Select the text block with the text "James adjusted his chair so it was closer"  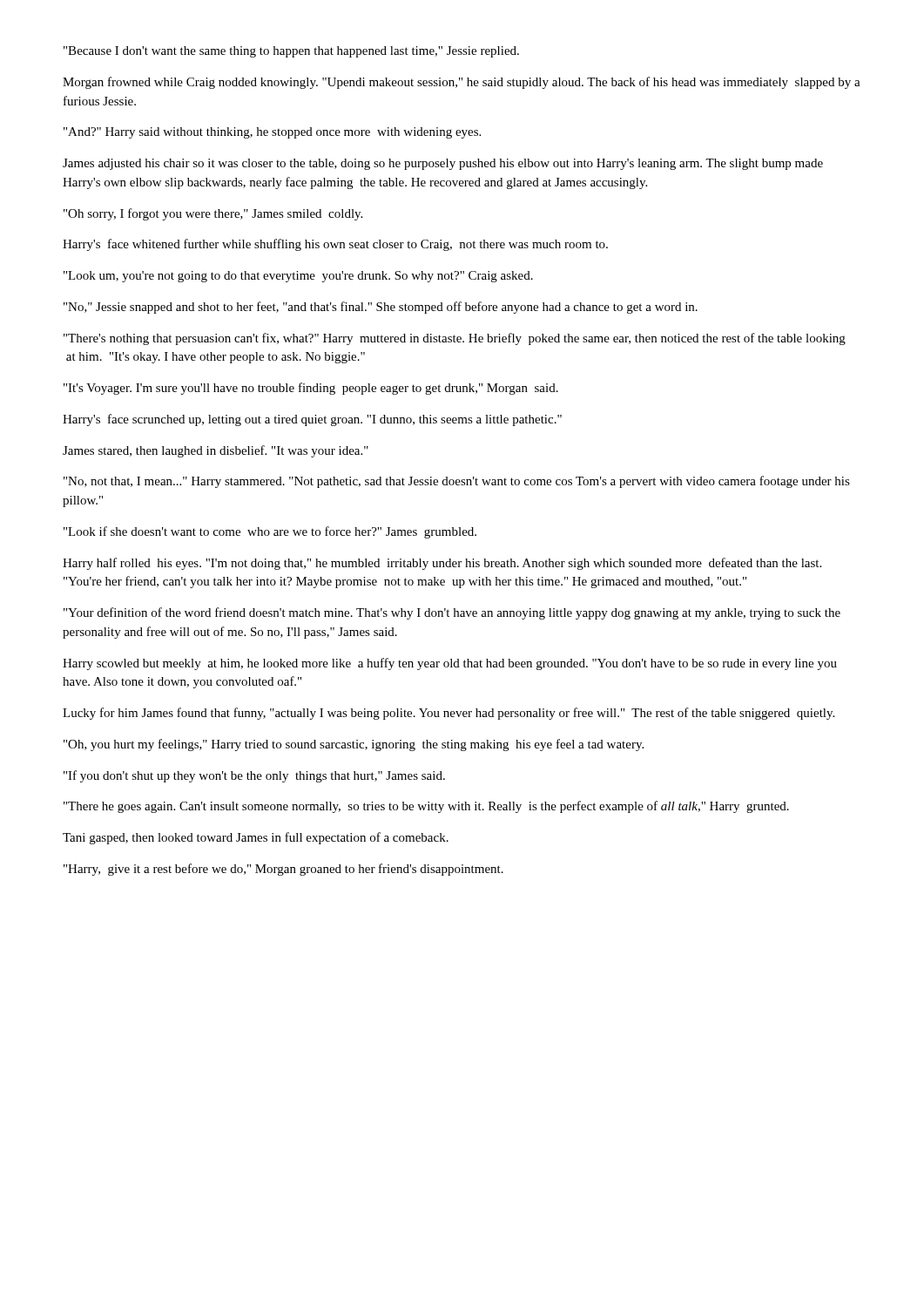point(443,172)
